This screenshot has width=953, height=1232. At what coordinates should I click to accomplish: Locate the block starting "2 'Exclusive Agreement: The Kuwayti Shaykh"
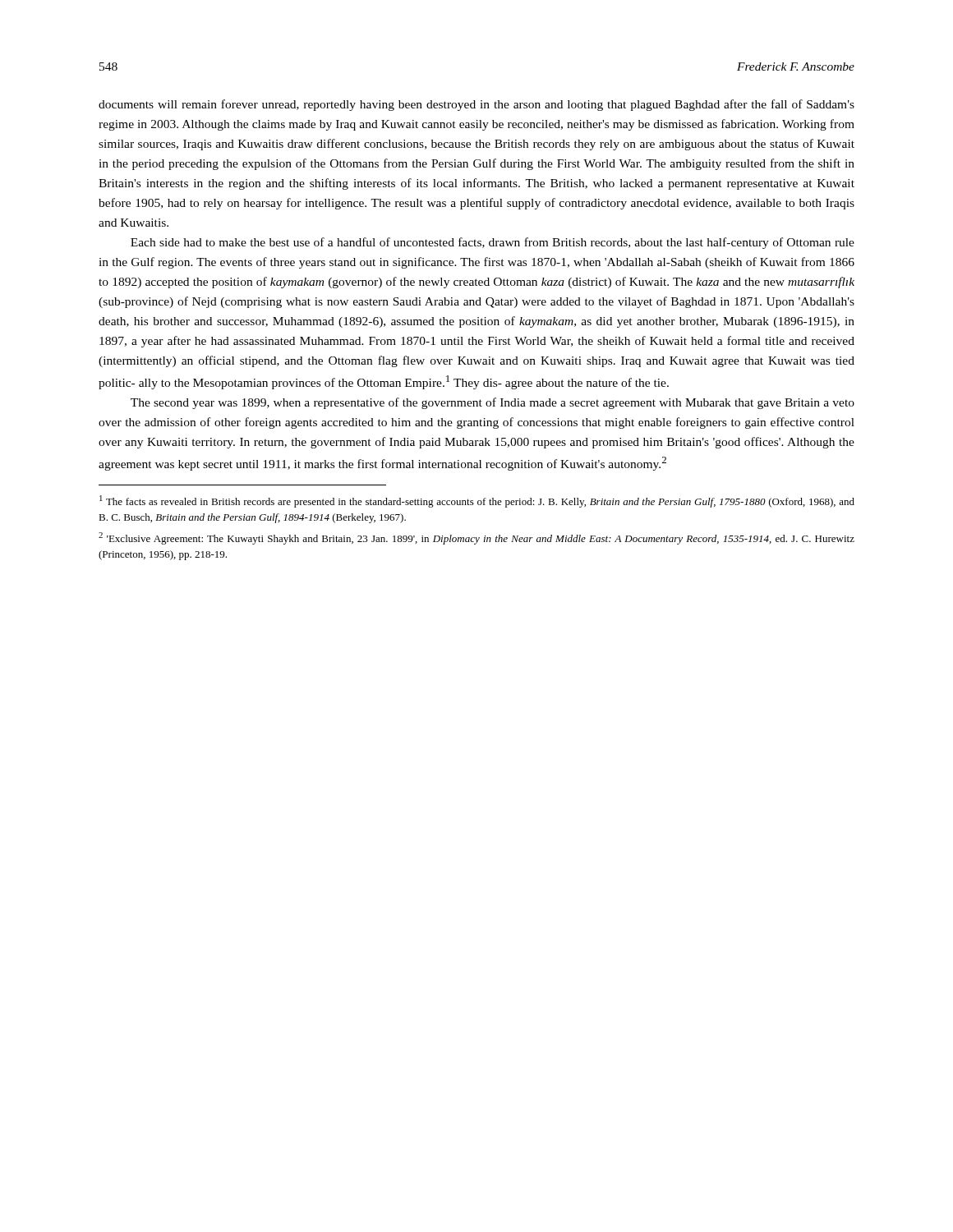[x=476, y=545]
